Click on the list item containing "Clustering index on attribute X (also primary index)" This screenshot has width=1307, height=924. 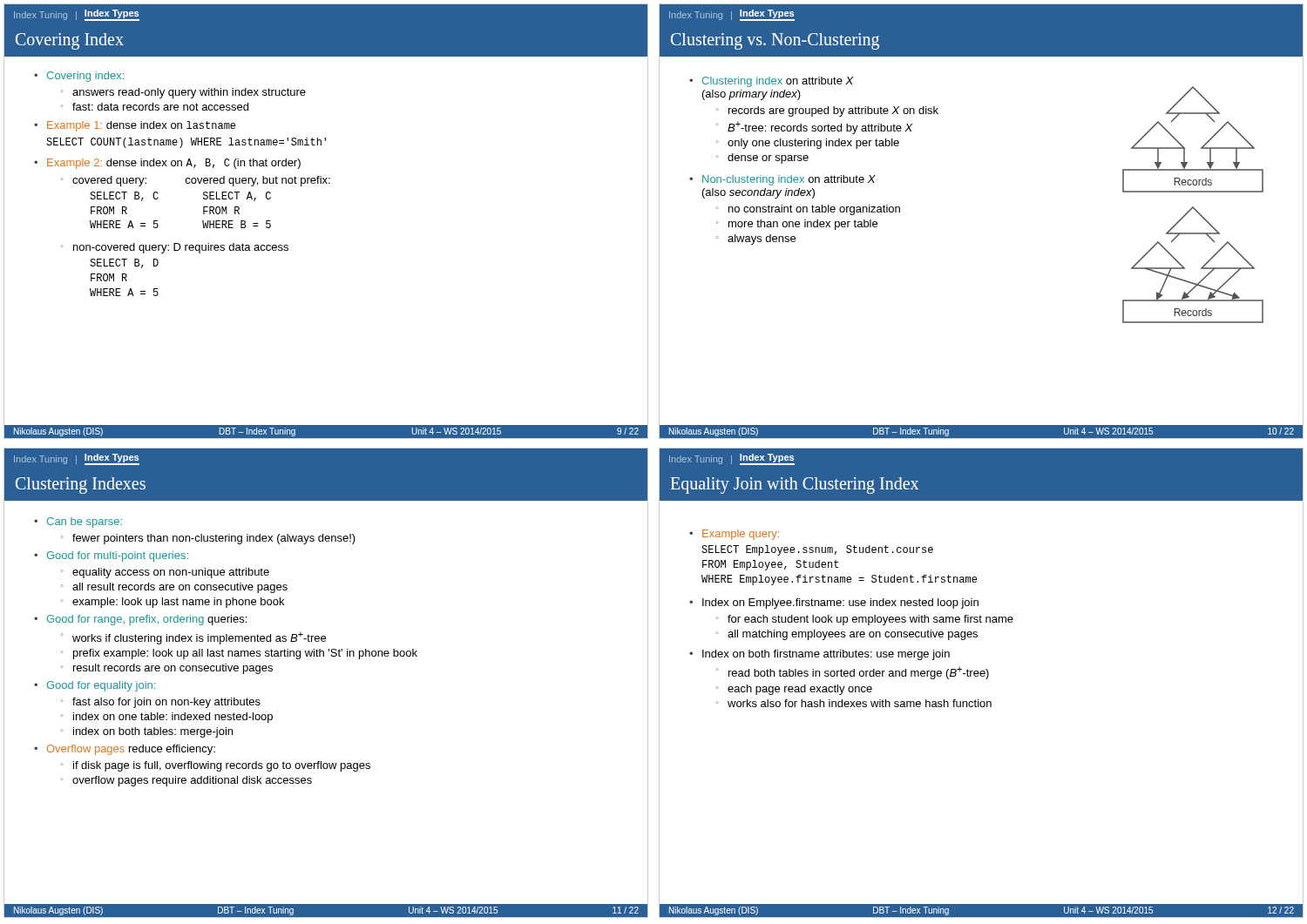click(899, 119)
